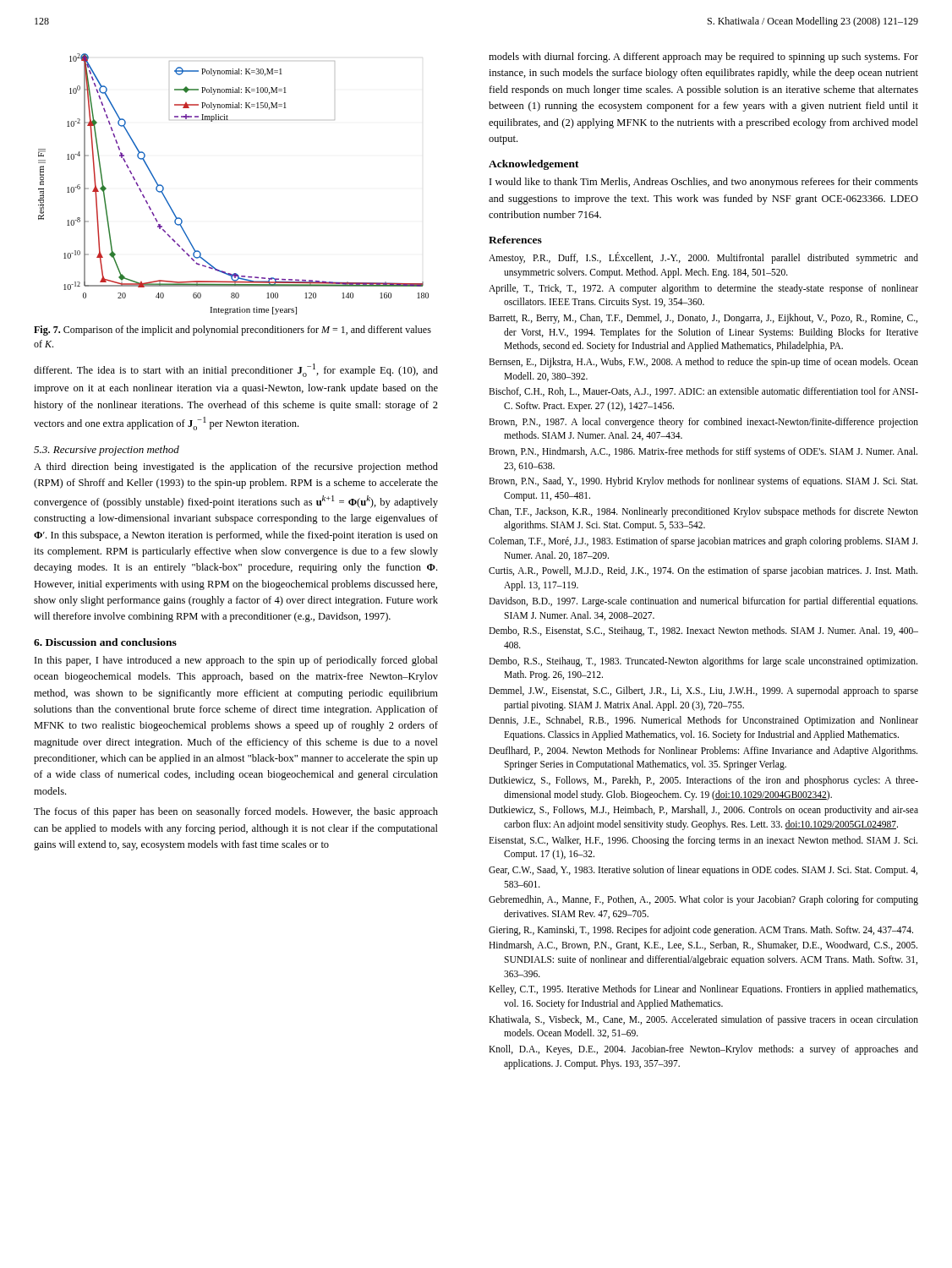Screen dimensions: 1268x952
Task: Click on the list item that reads "Dembo, R.S., Steihaug, T., 1983. Truncated-Newton algorithms"
Action: point(703,668)
